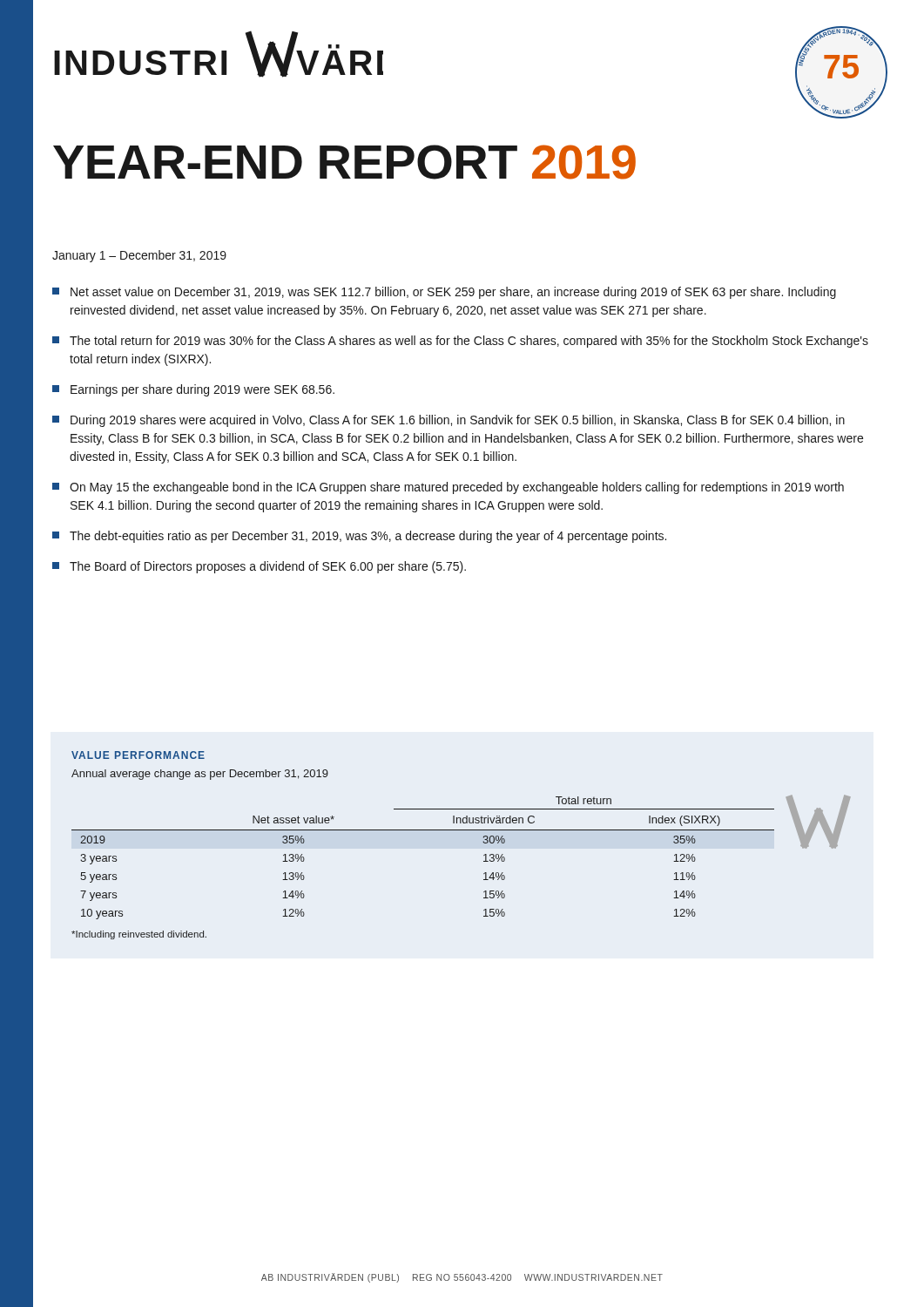Find the table that mentions "Net asset value*"
This screenshot has width=924, height=1307.
click(x=423, y=865)
